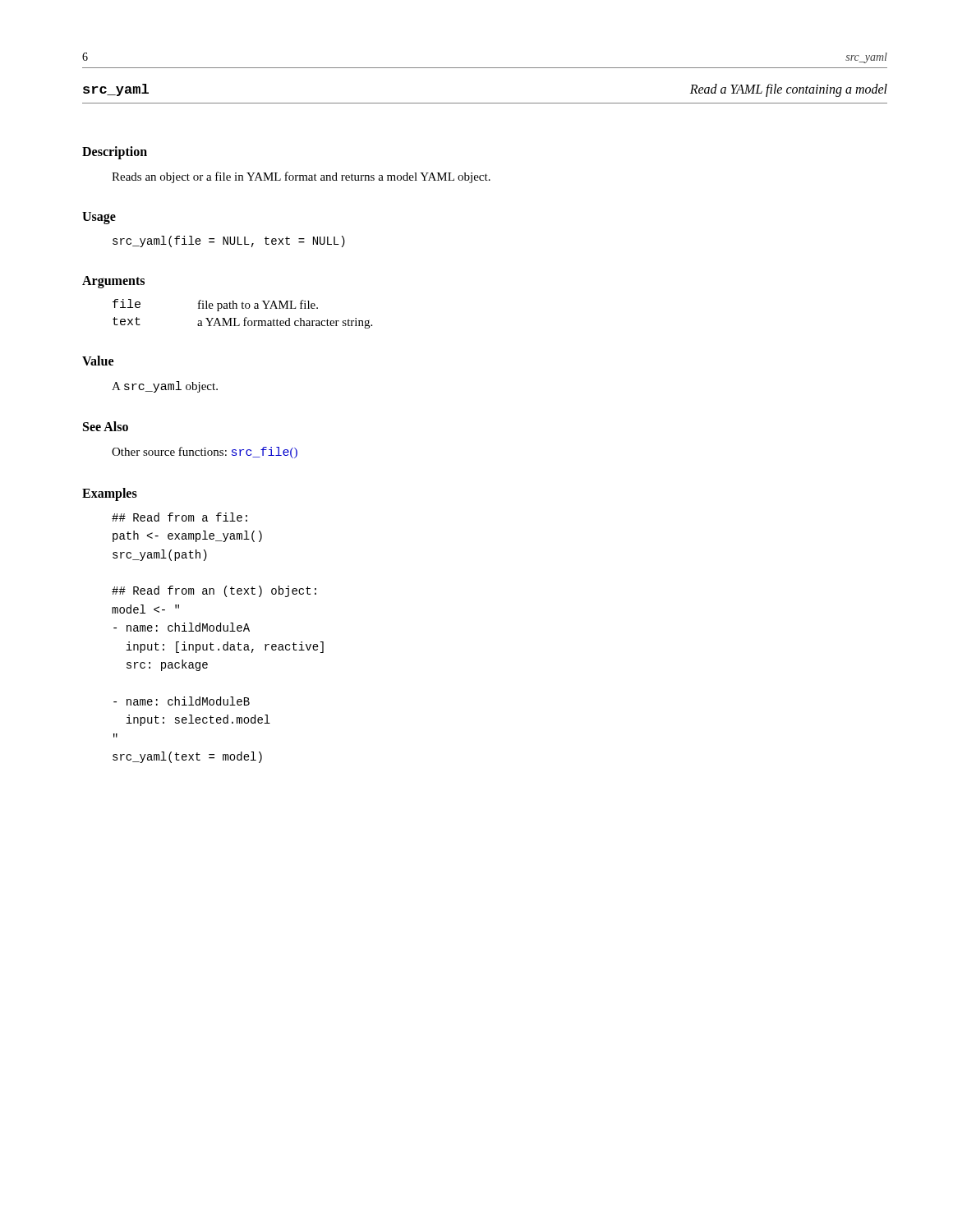Select the passage starting "Read from a file:"
Image resolution: width=953 pixels, height=1232 pixels.
click(x=219, y=638)
